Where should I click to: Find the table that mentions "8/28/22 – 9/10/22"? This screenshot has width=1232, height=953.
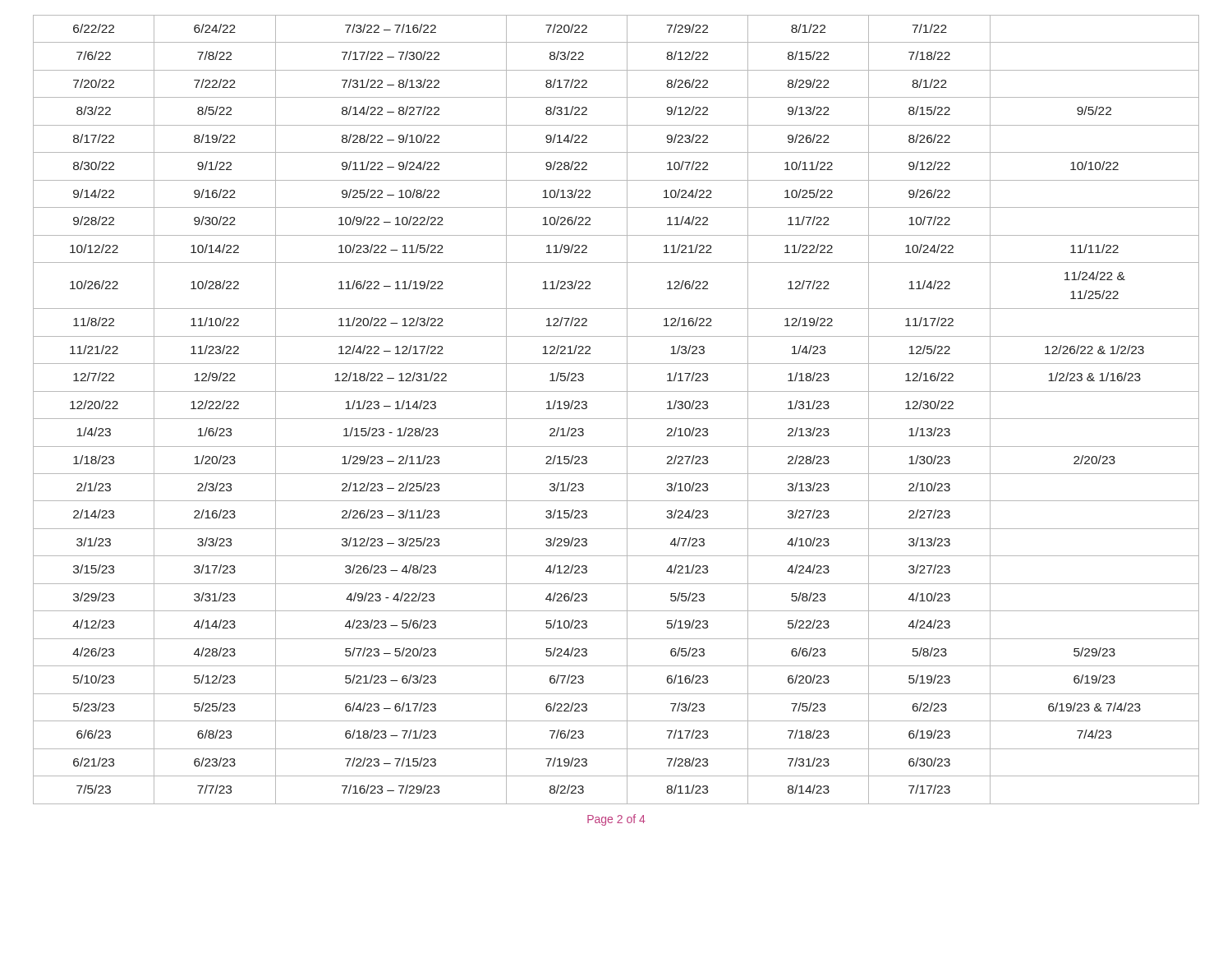[x=616, y=409]
